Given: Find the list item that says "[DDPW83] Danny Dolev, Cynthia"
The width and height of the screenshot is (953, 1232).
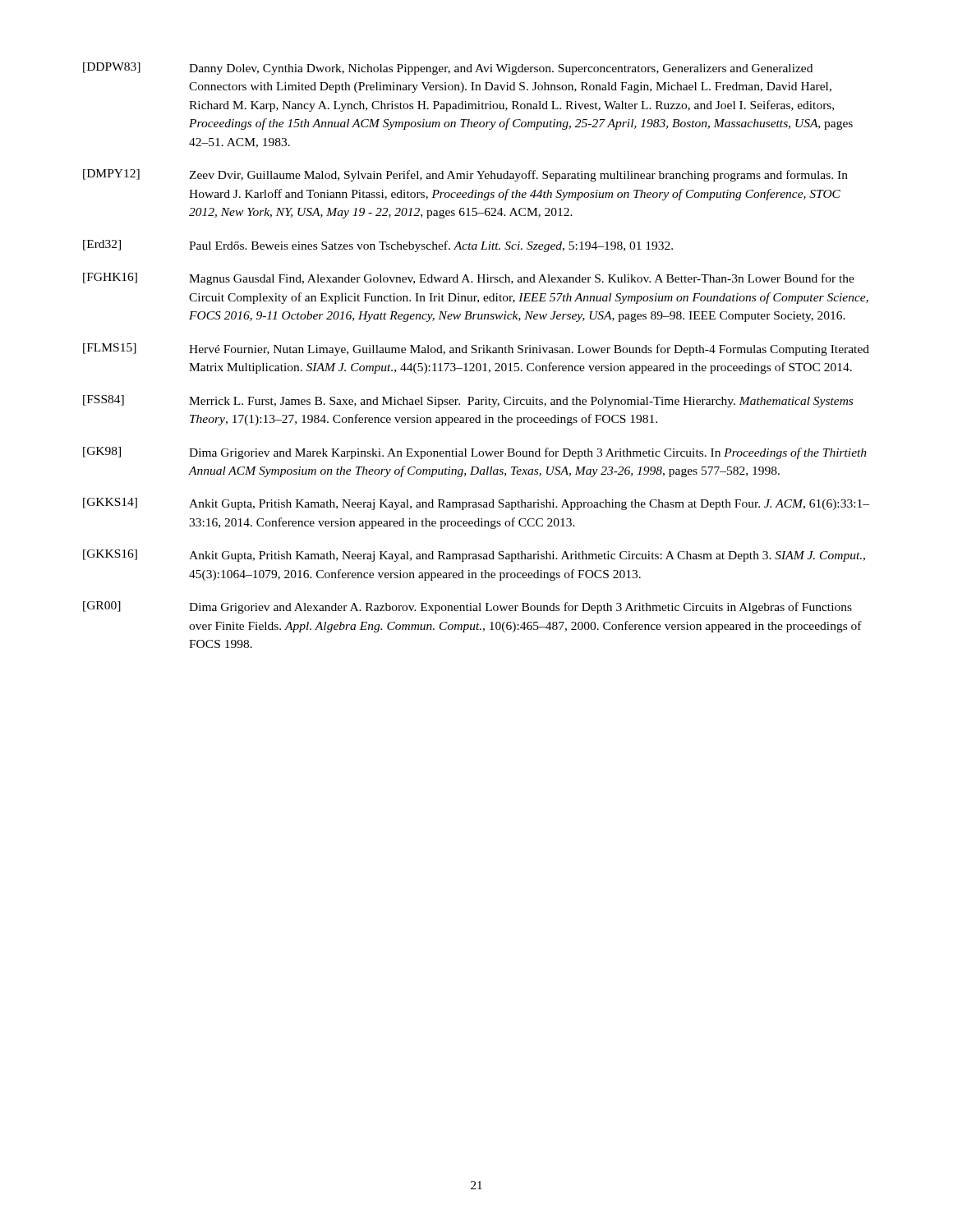Looking at the screenshot, I should pos(476,105).
